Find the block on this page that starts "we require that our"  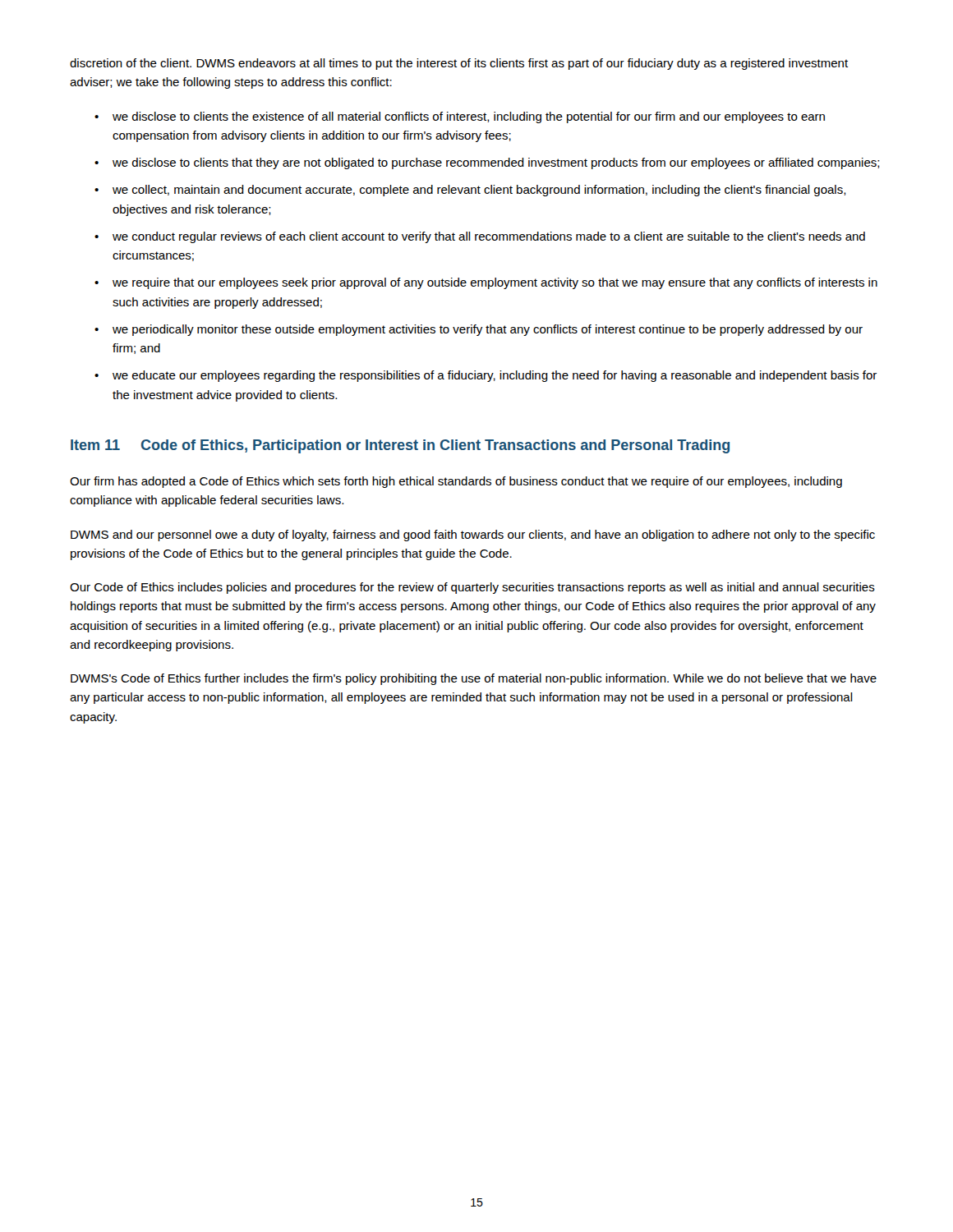click(495, 292)
